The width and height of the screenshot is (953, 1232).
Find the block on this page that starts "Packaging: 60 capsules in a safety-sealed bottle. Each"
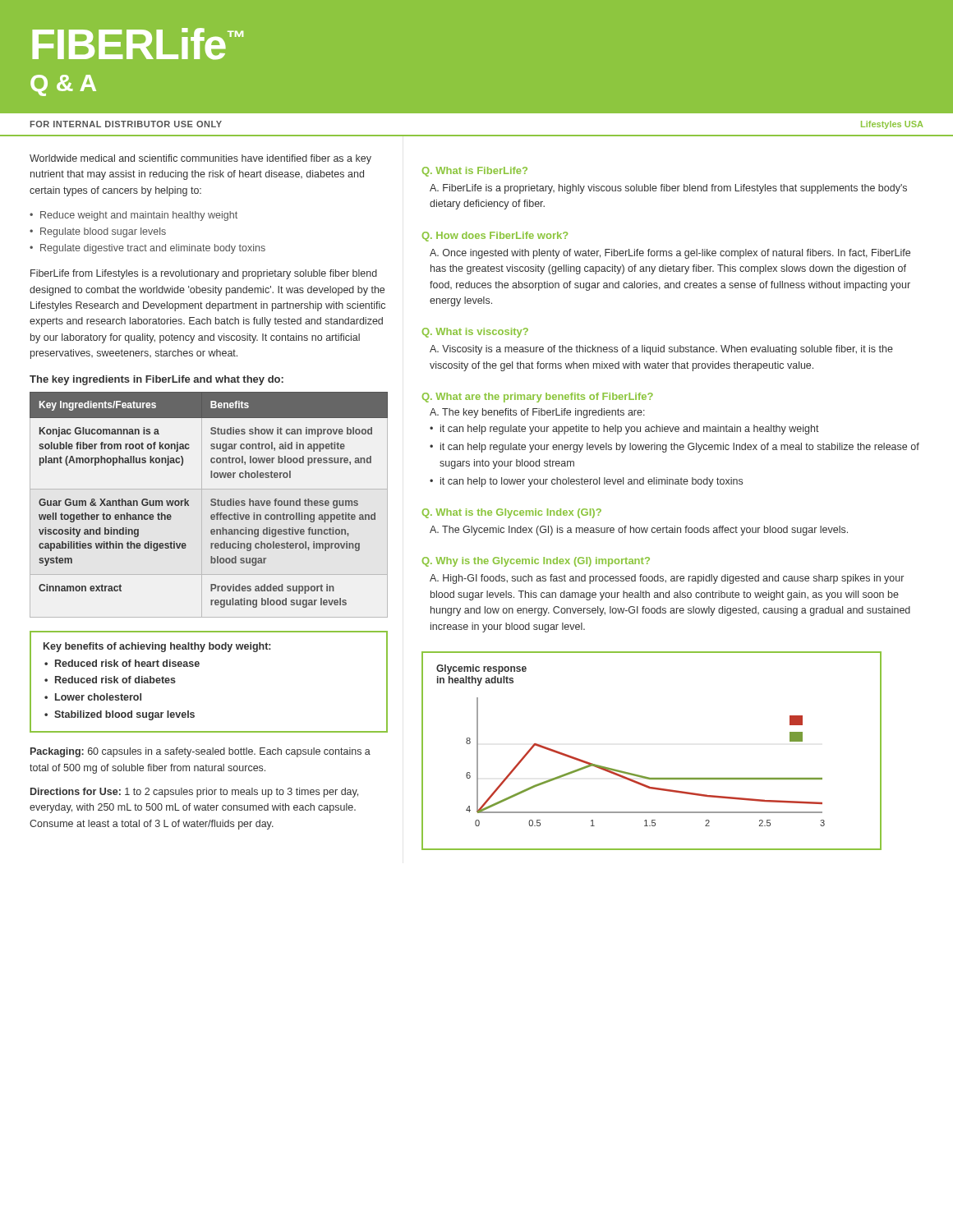[x=200, y=760]
